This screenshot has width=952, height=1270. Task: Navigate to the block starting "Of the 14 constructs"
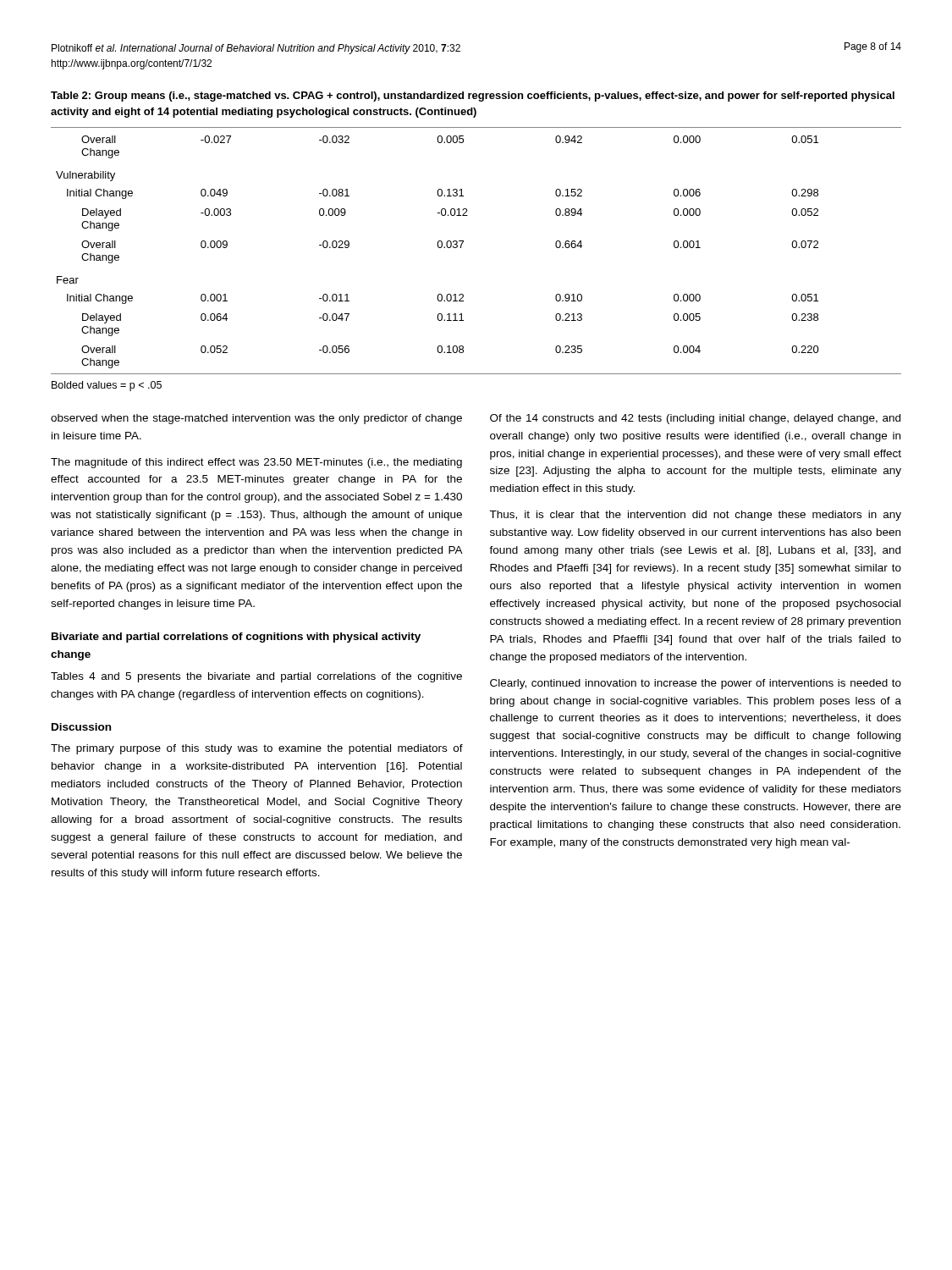tap(695, 454)
